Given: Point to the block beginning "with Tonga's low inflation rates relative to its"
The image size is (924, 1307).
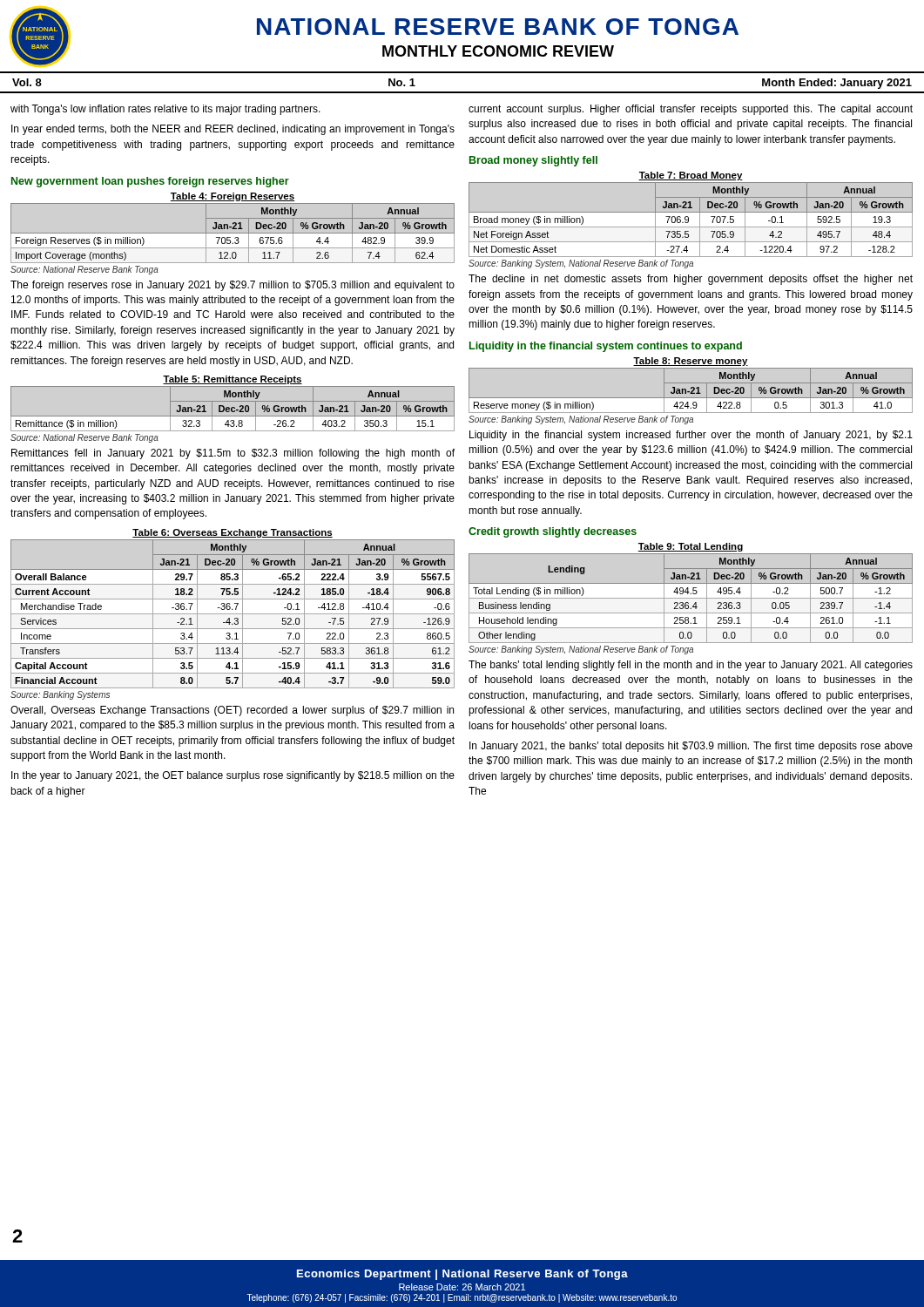Looking at the screenshot, I should click(x=233, y=135).
